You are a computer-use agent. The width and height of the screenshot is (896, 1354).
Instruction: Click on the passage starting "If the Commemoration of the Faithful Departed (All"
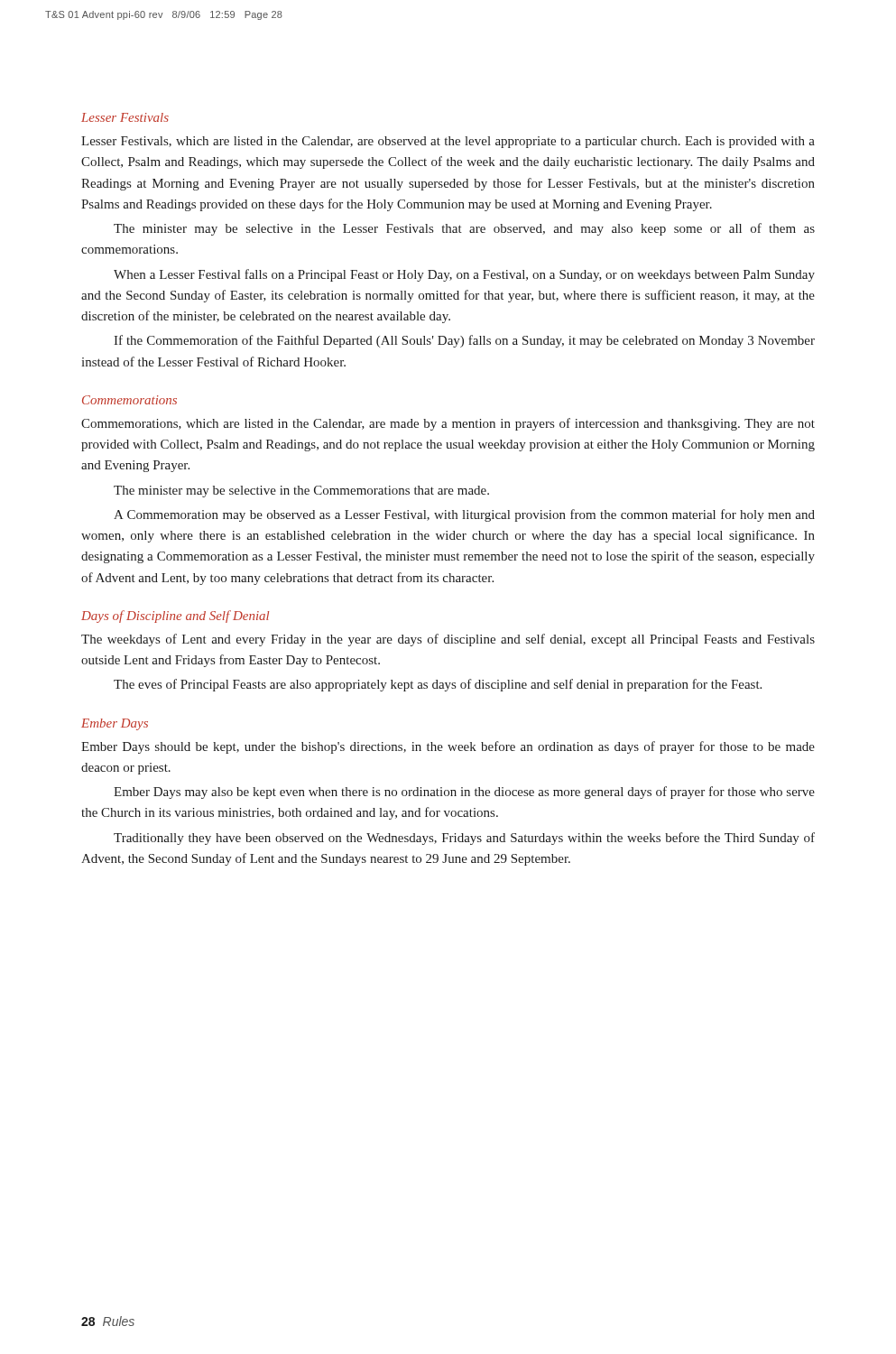448,351
